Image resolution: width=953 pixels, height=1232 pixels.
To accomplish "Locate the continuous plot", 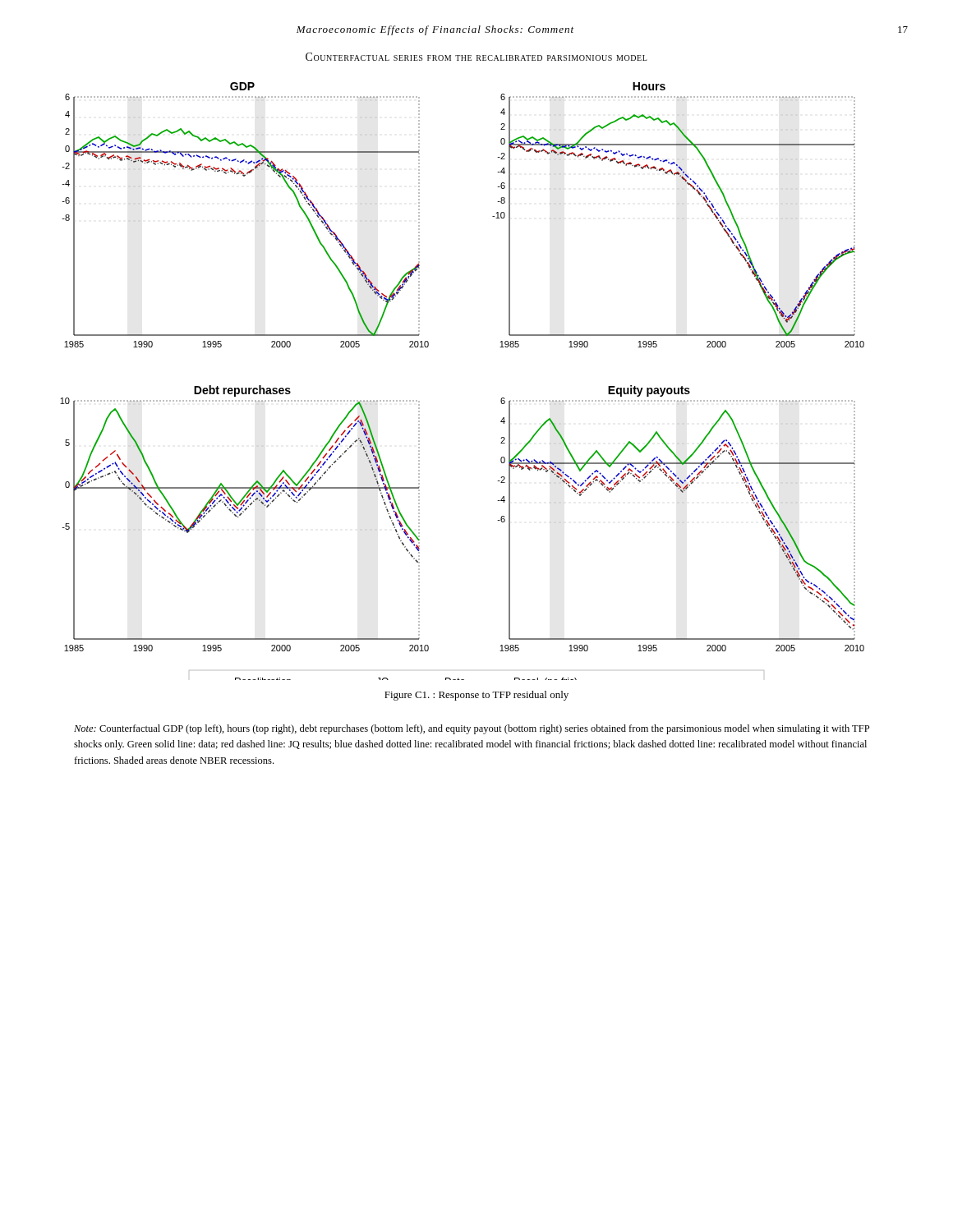I will tap(481, 376).
